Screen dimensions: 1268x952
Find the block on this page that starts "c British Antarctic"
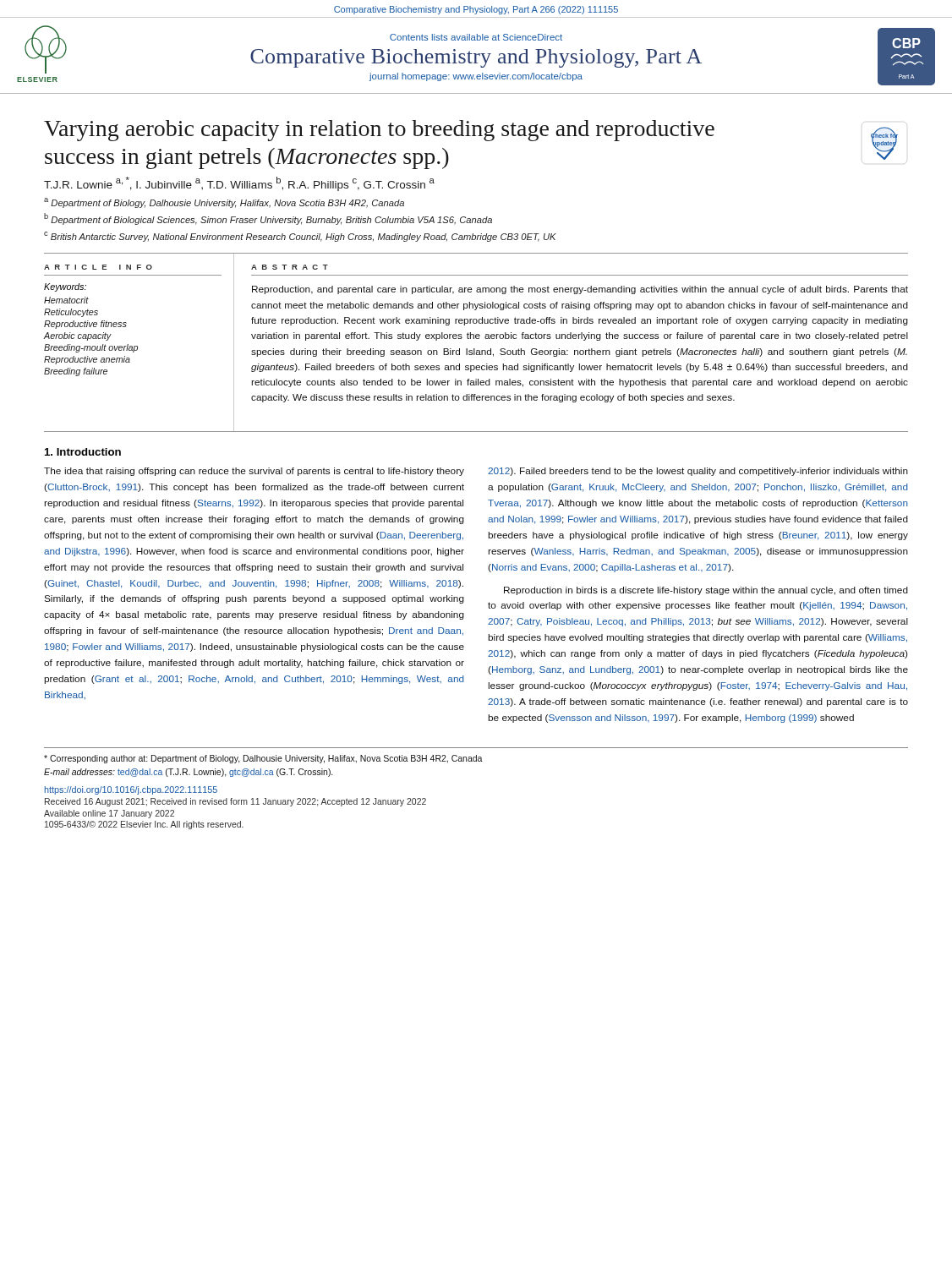[300, 235]
